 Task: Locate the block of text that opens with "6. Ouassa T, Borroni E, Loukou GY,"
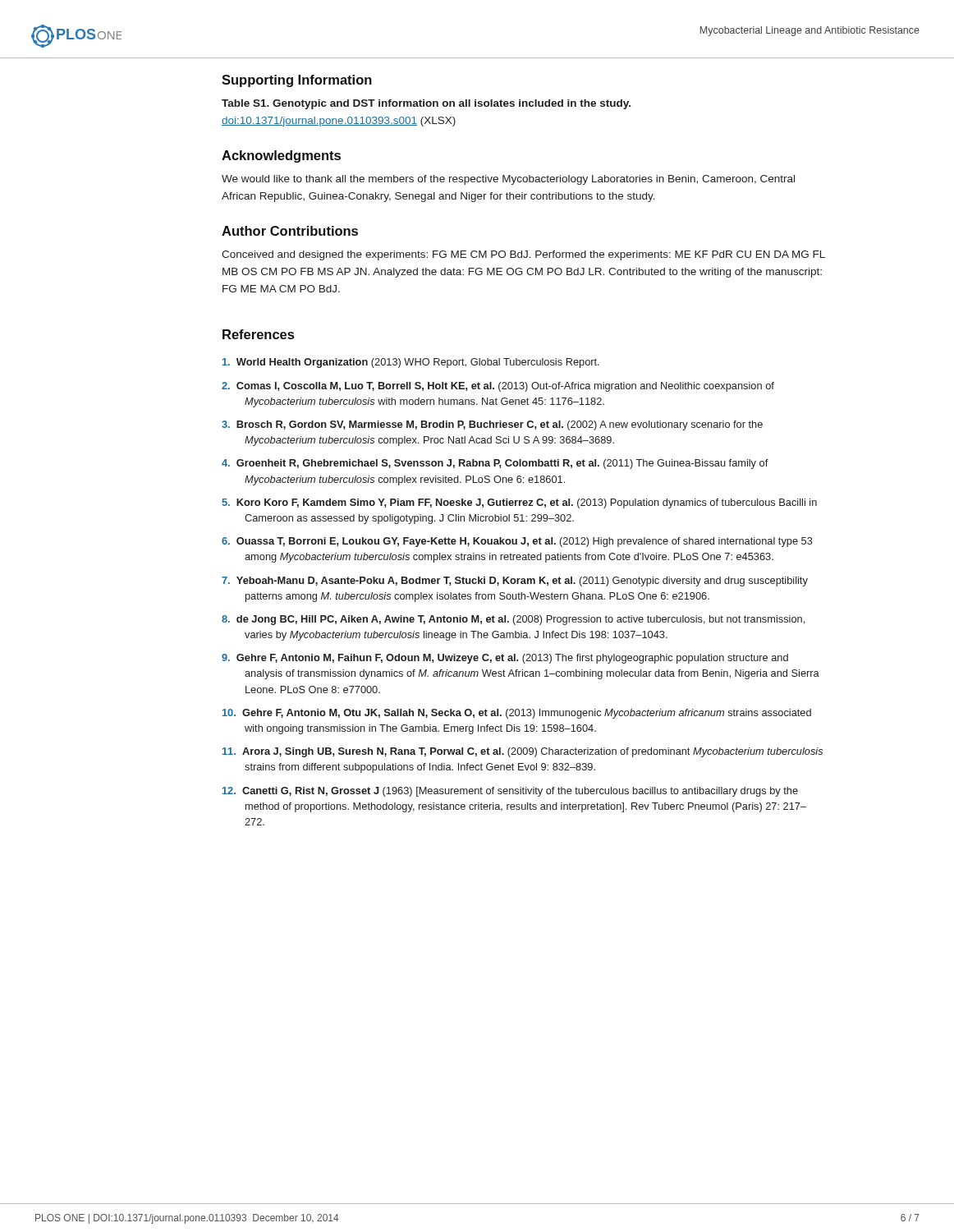[x=517, y=549]
